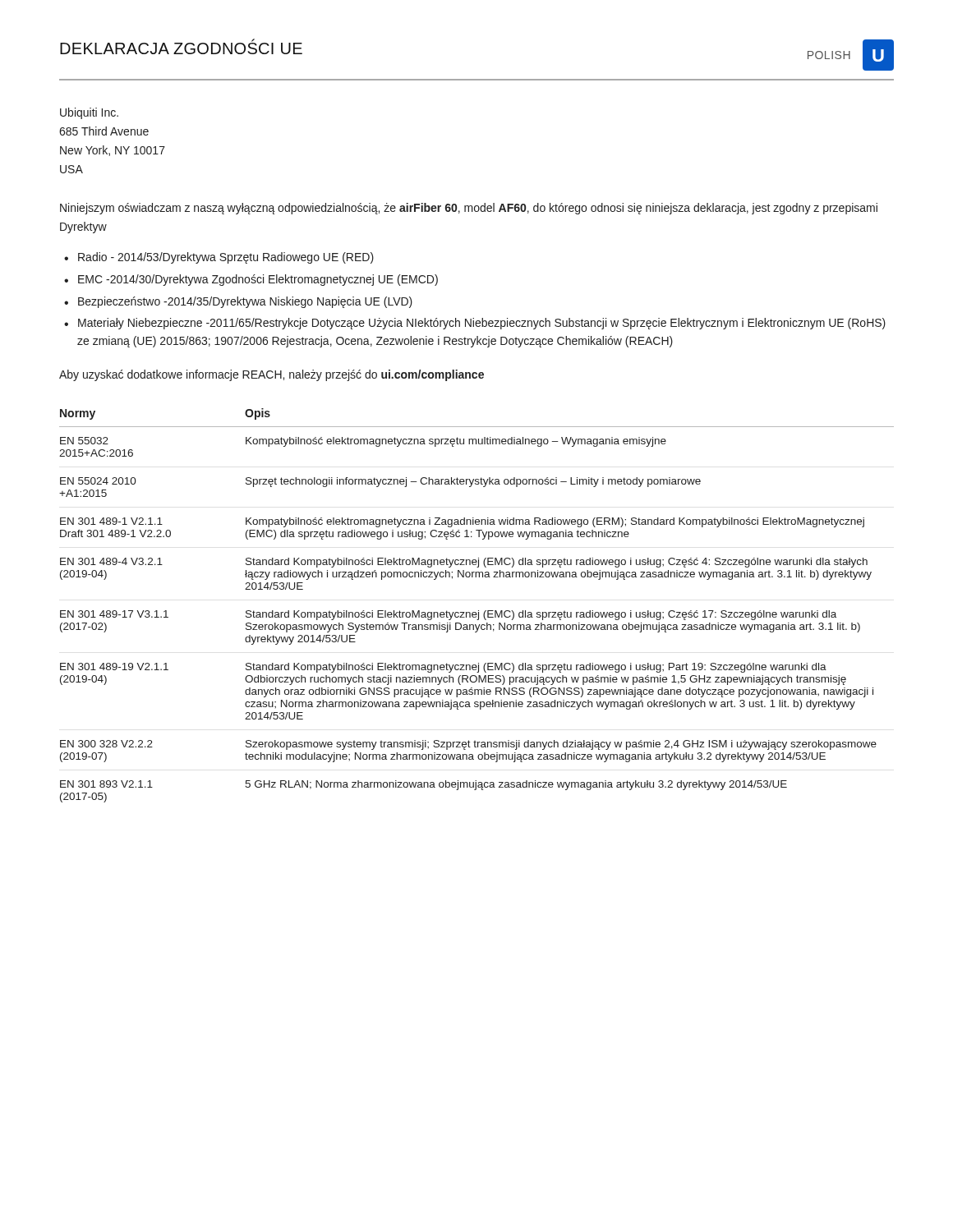Where does it say "Bezpieczeństwo -2014/35/Dyrektywa Niskiego Napięcia UE (LVD)"?

(x=245, y=301)
